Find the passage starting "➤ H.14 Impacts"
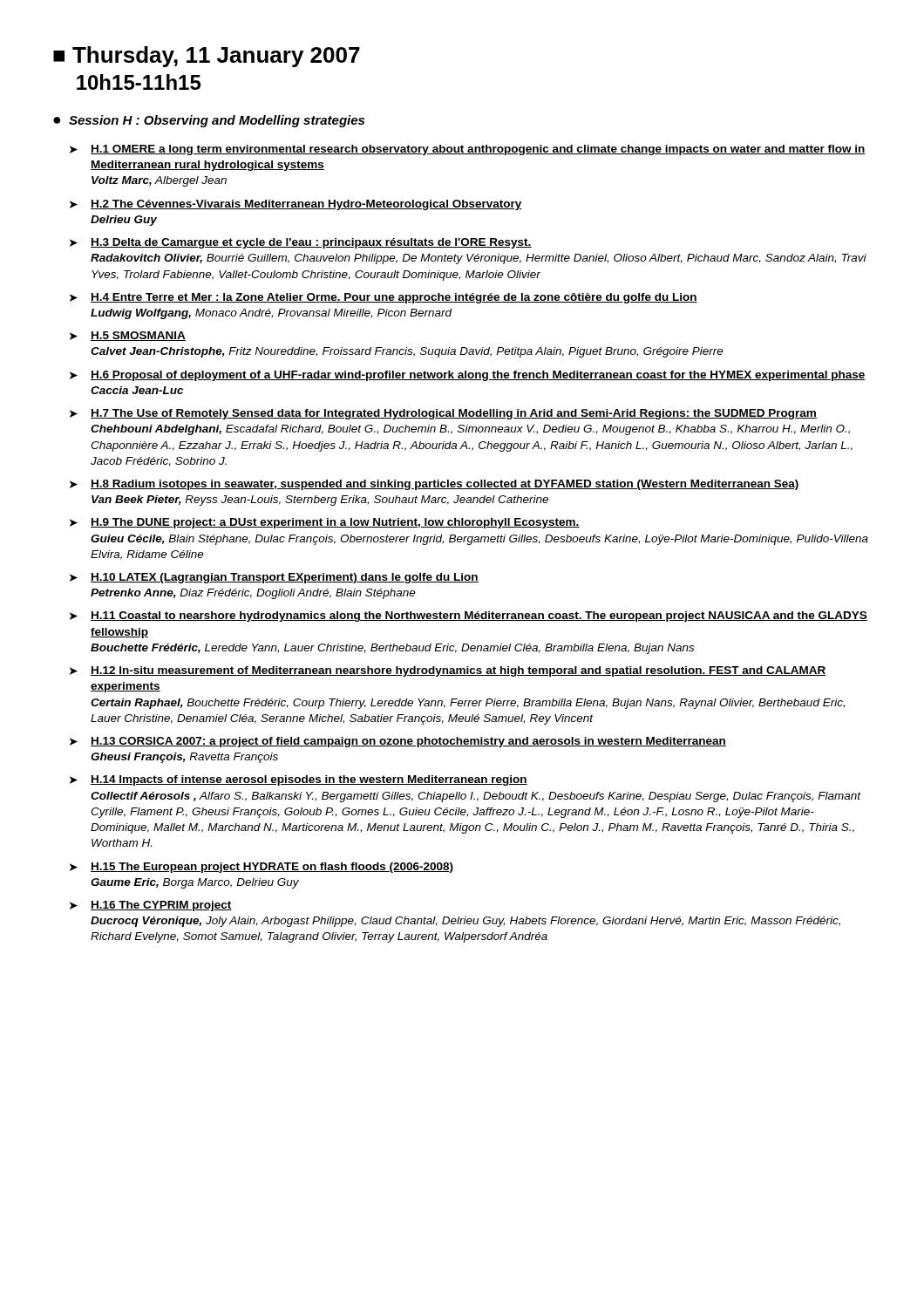The width and height of the screenshot is (924, 1308). tap(470, 812)
